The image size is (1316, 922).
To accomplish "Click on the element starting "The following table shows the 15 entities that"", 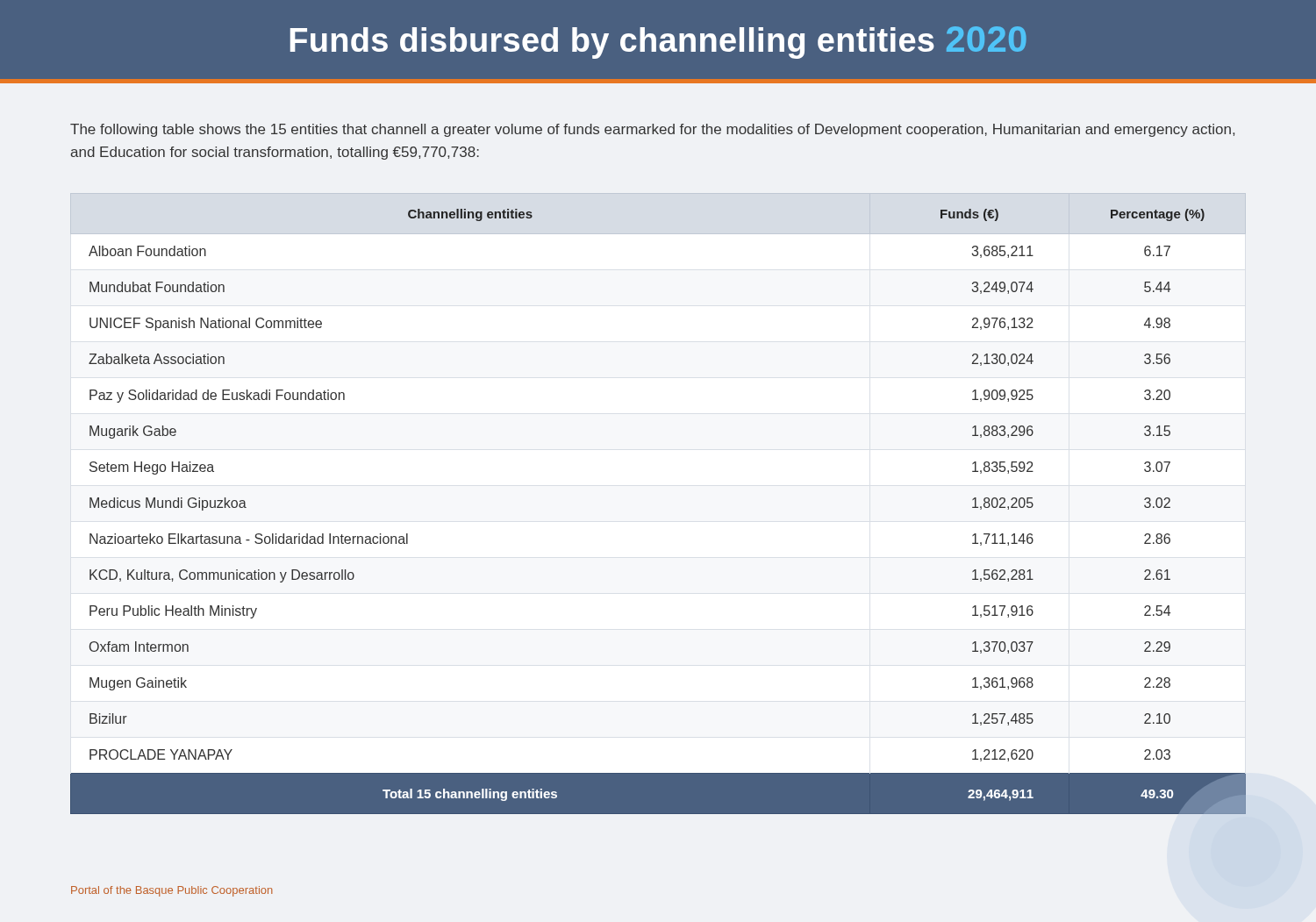I will (653, 141).
